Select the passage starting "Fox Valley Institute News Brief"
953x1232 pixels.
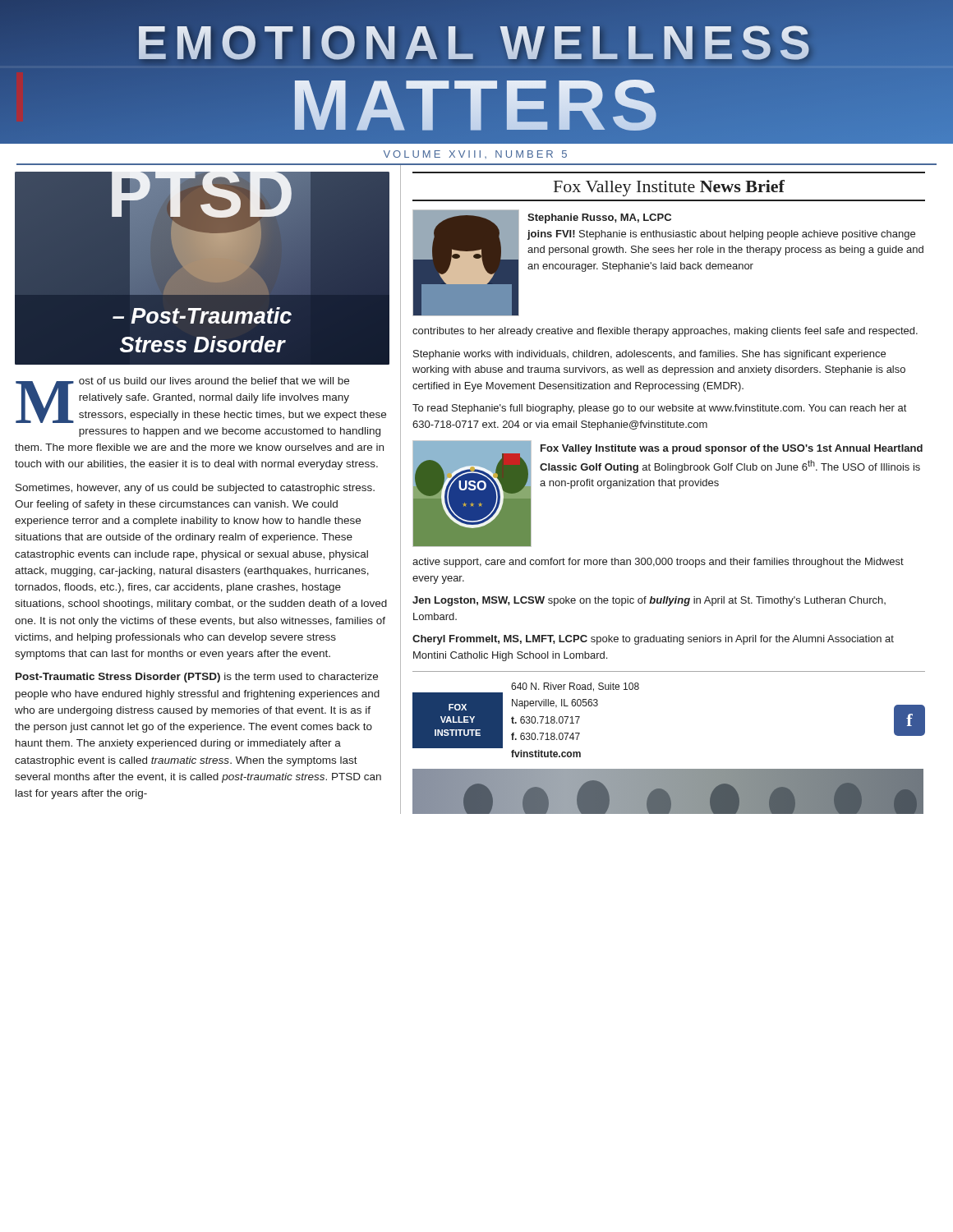[x=669, y=186]
